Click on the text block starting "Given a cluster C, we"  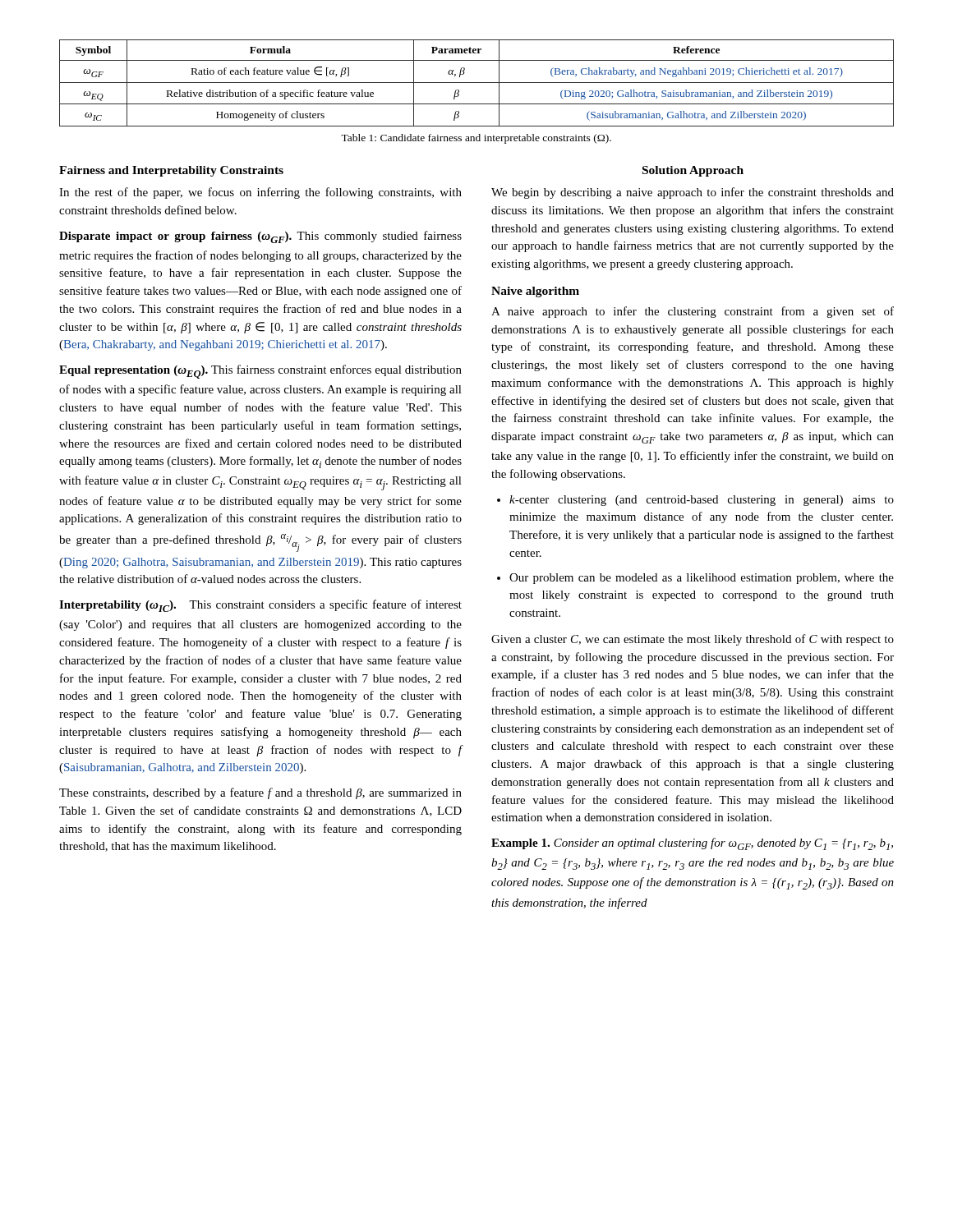tap(693, 729)
